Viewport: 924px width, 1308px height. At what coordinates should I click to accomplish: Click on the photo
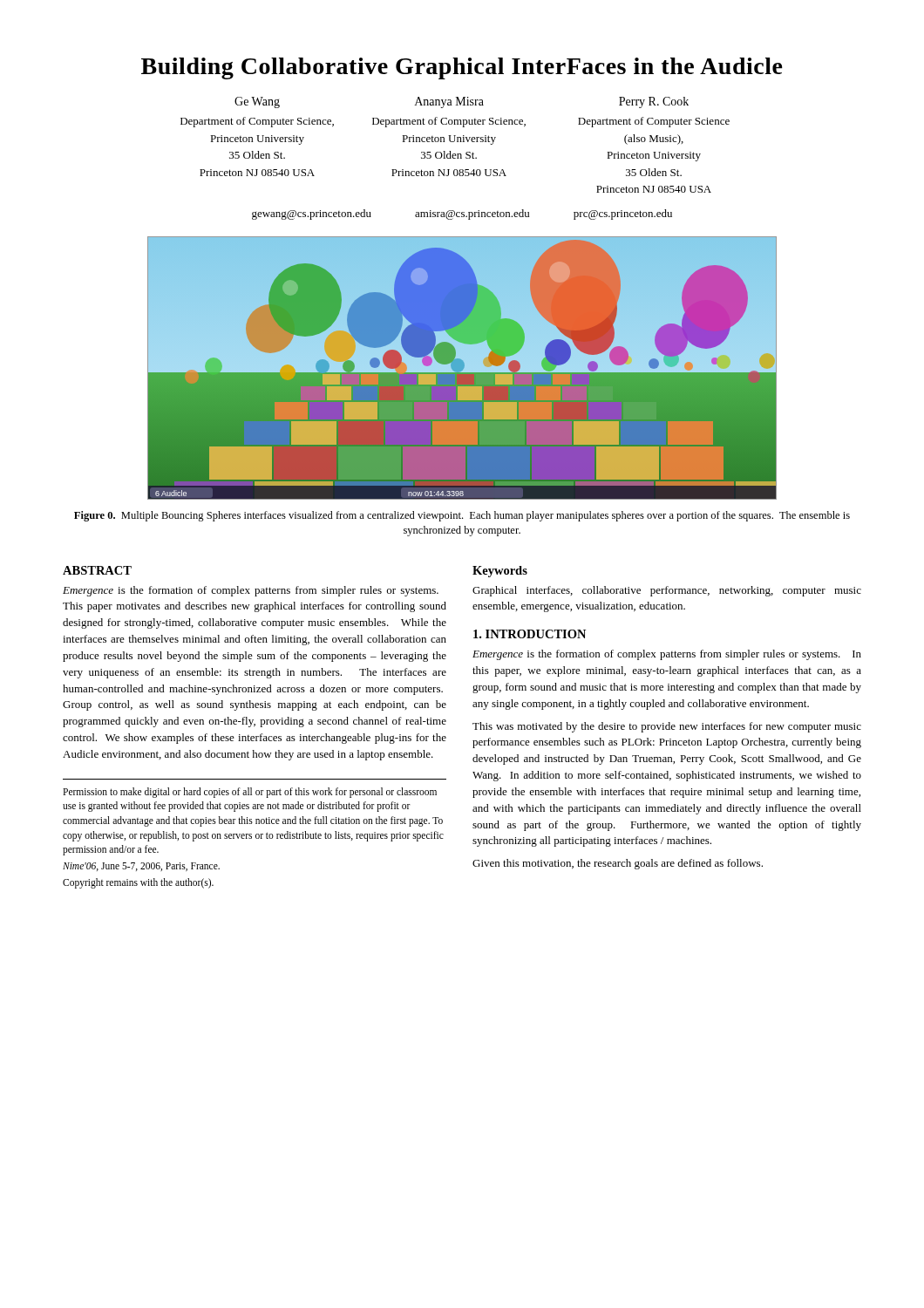tap(462, 369)
